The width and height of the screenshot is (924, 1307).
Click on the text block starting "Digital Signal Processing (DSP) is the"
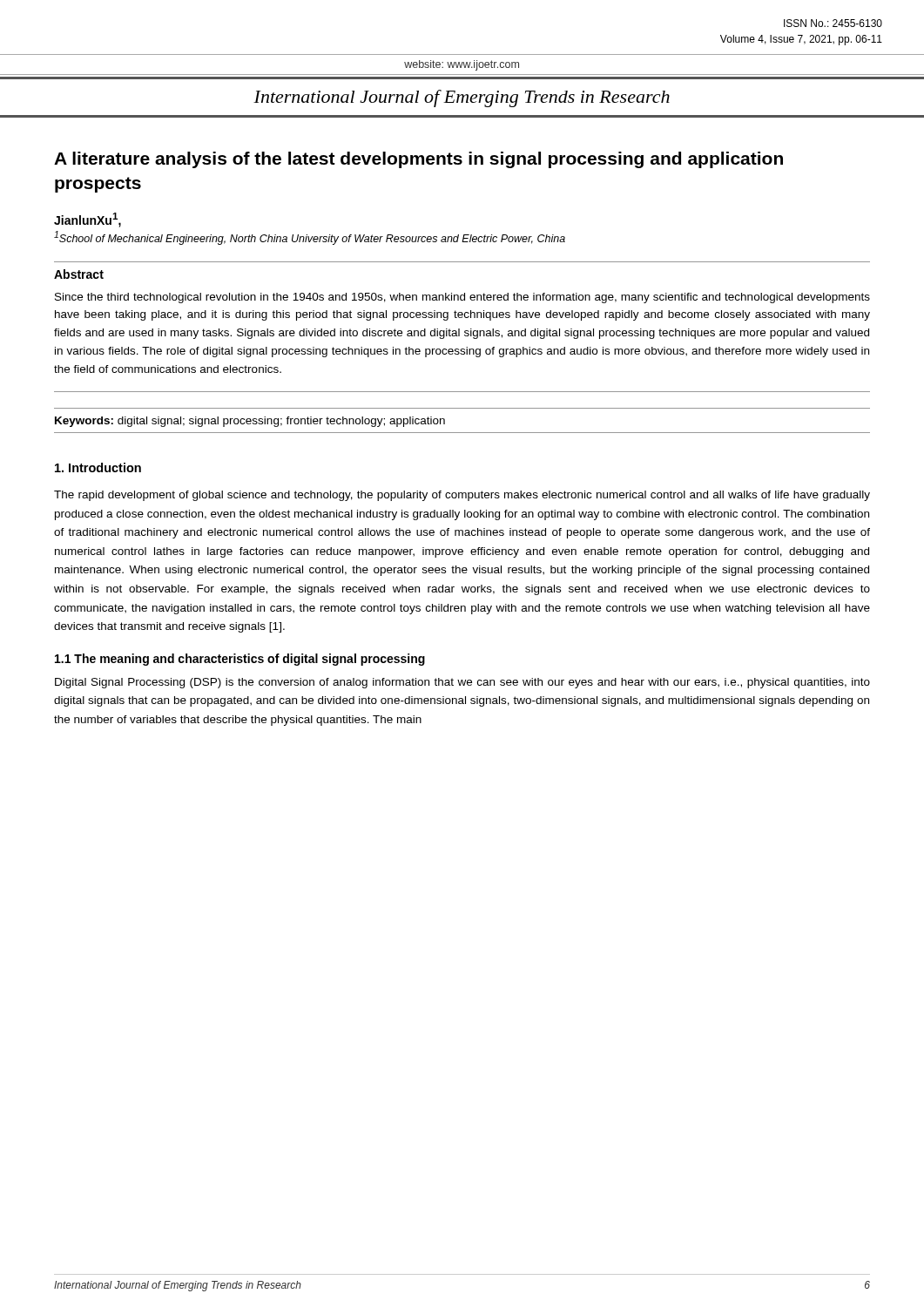[x=462, y=701]
